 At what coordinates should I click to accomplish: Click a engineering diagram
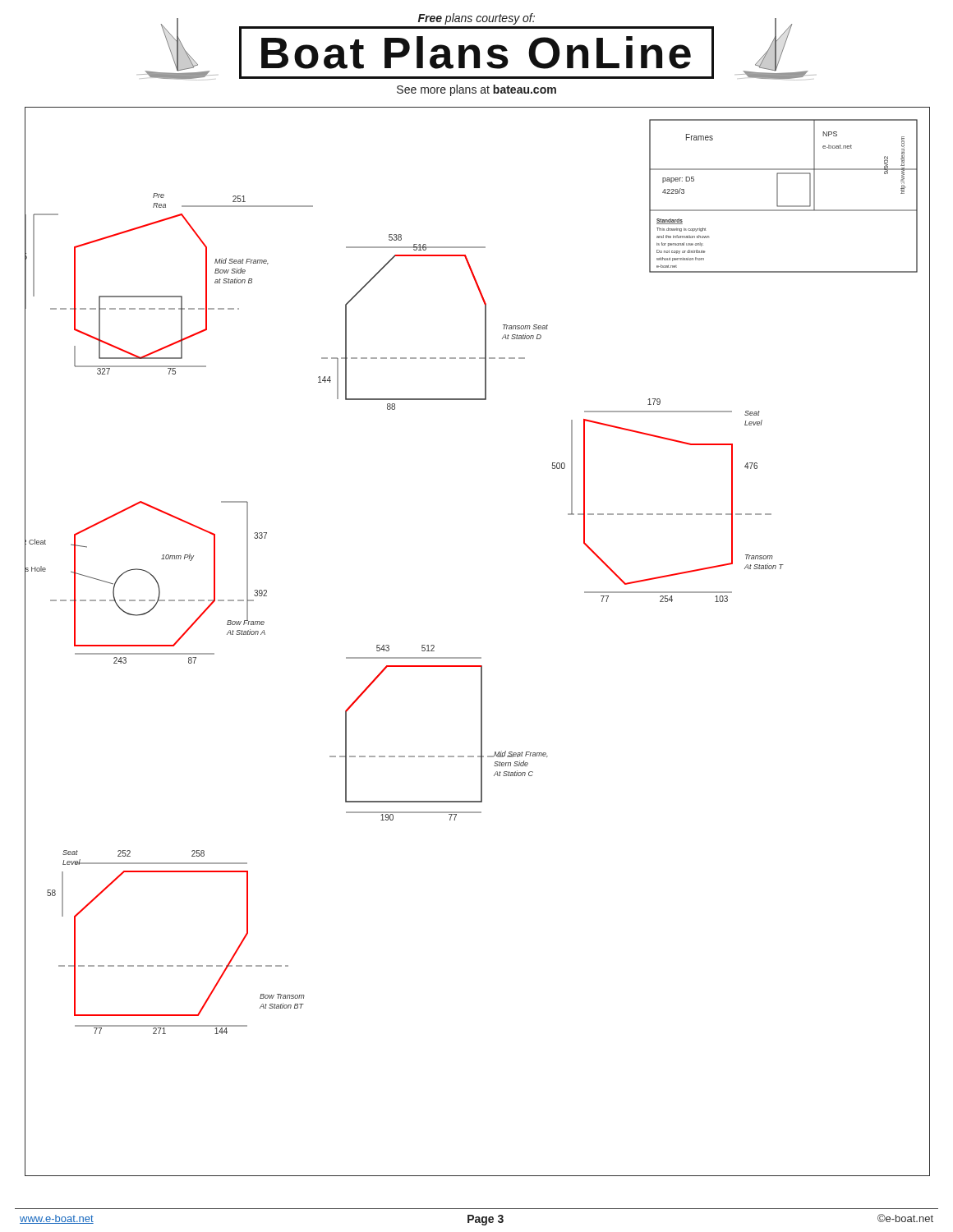point(477,642)
